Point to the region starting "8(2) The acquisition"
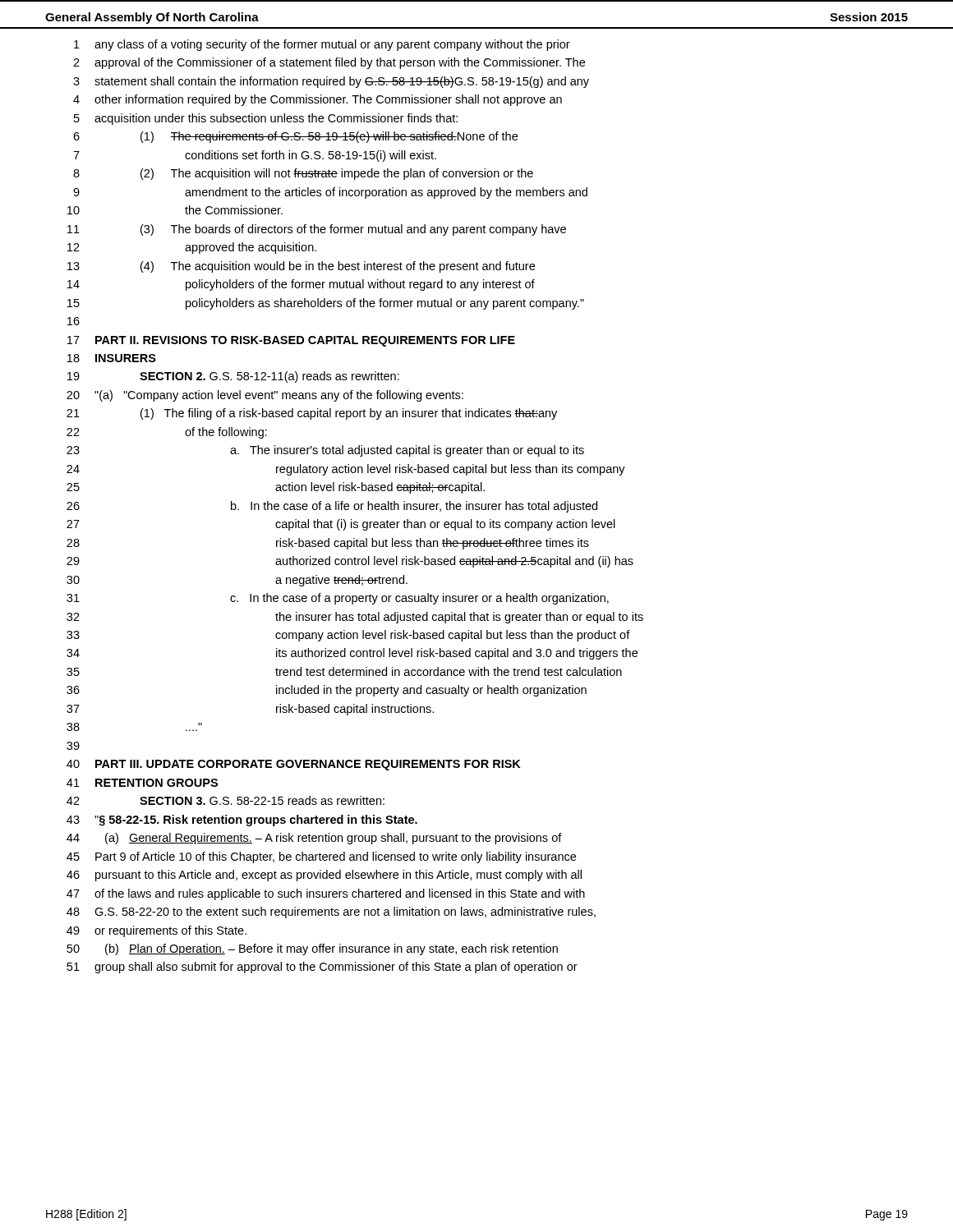 click(476, 192)
